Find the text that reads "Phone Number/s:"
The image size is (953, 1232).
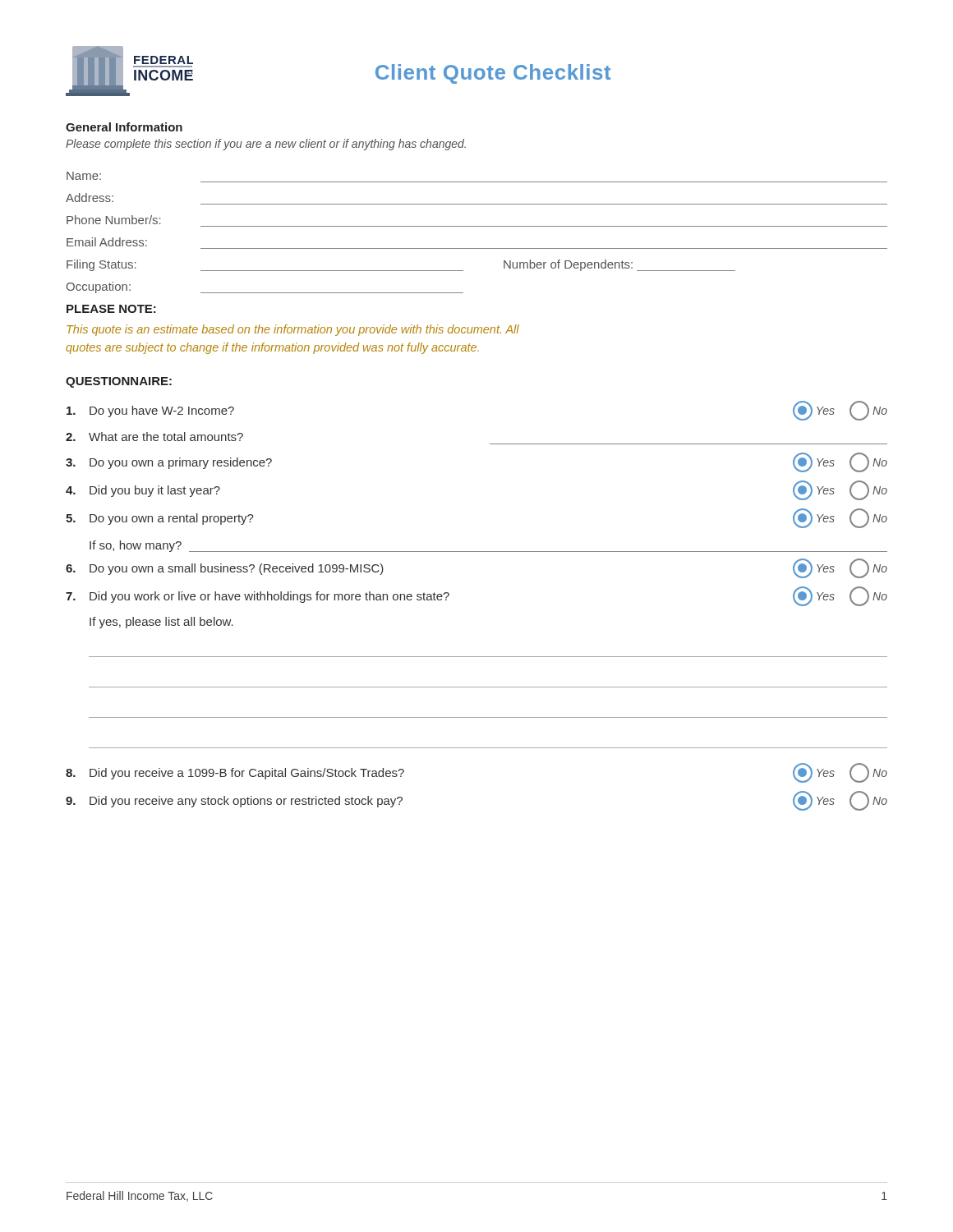pyautogui.click(x=476, y=219)
